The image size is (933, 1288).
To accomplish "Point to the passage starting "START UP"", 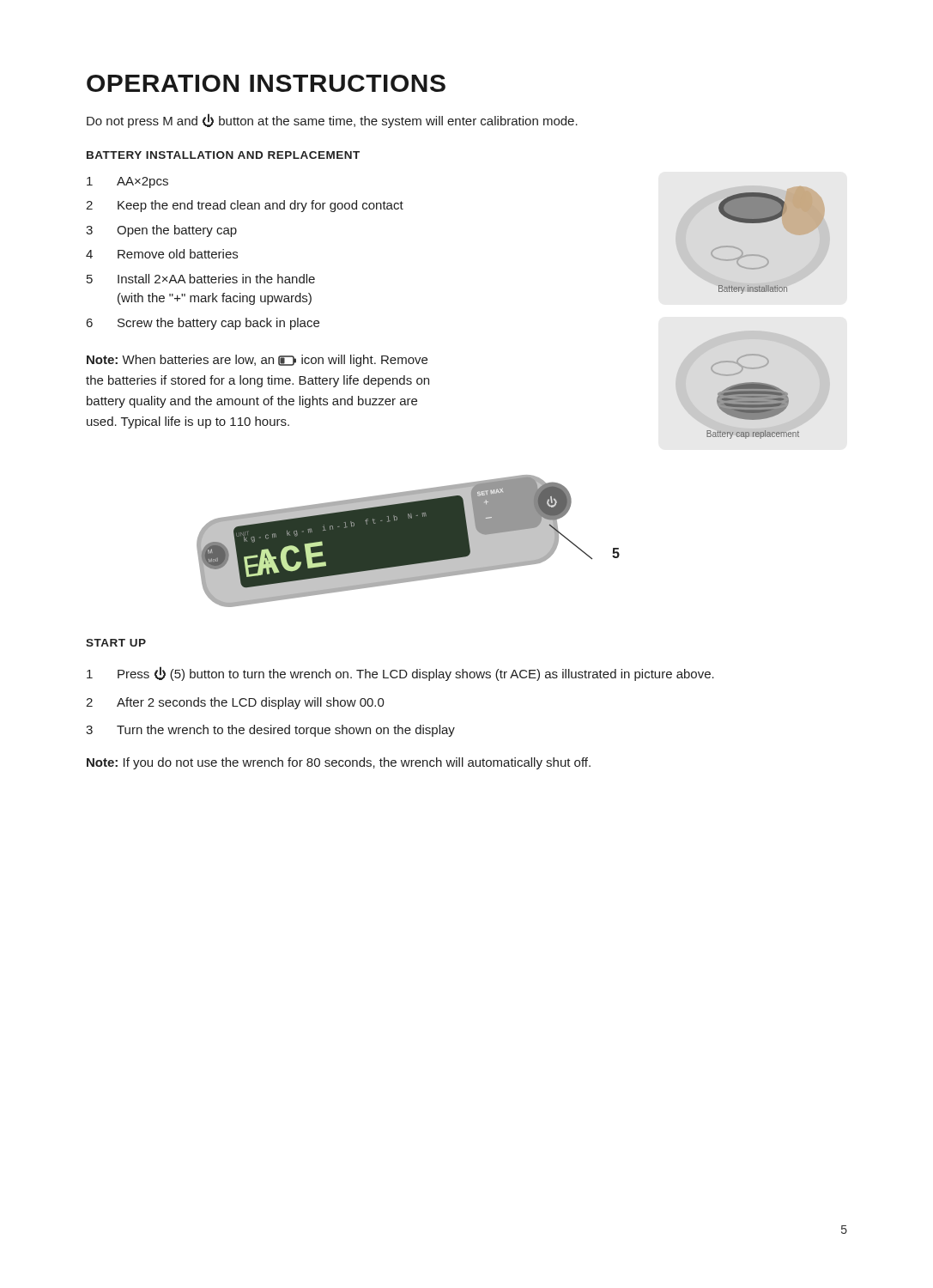I will click(x=116, y=643).
